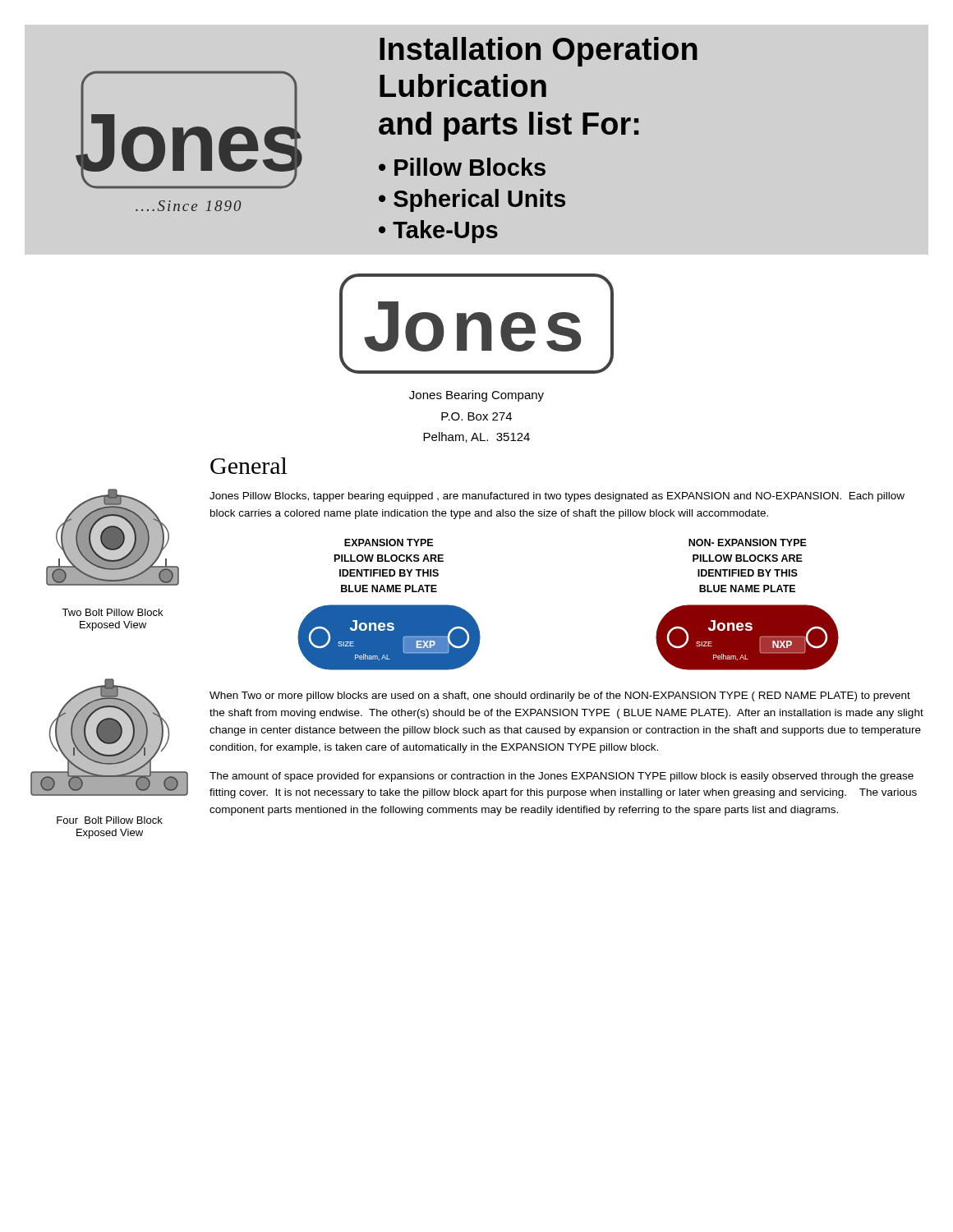The width and height of the screenshot is (953, 1232).
Task: Click where it says "• Spherical Units"
Action: tap(472, 199)
